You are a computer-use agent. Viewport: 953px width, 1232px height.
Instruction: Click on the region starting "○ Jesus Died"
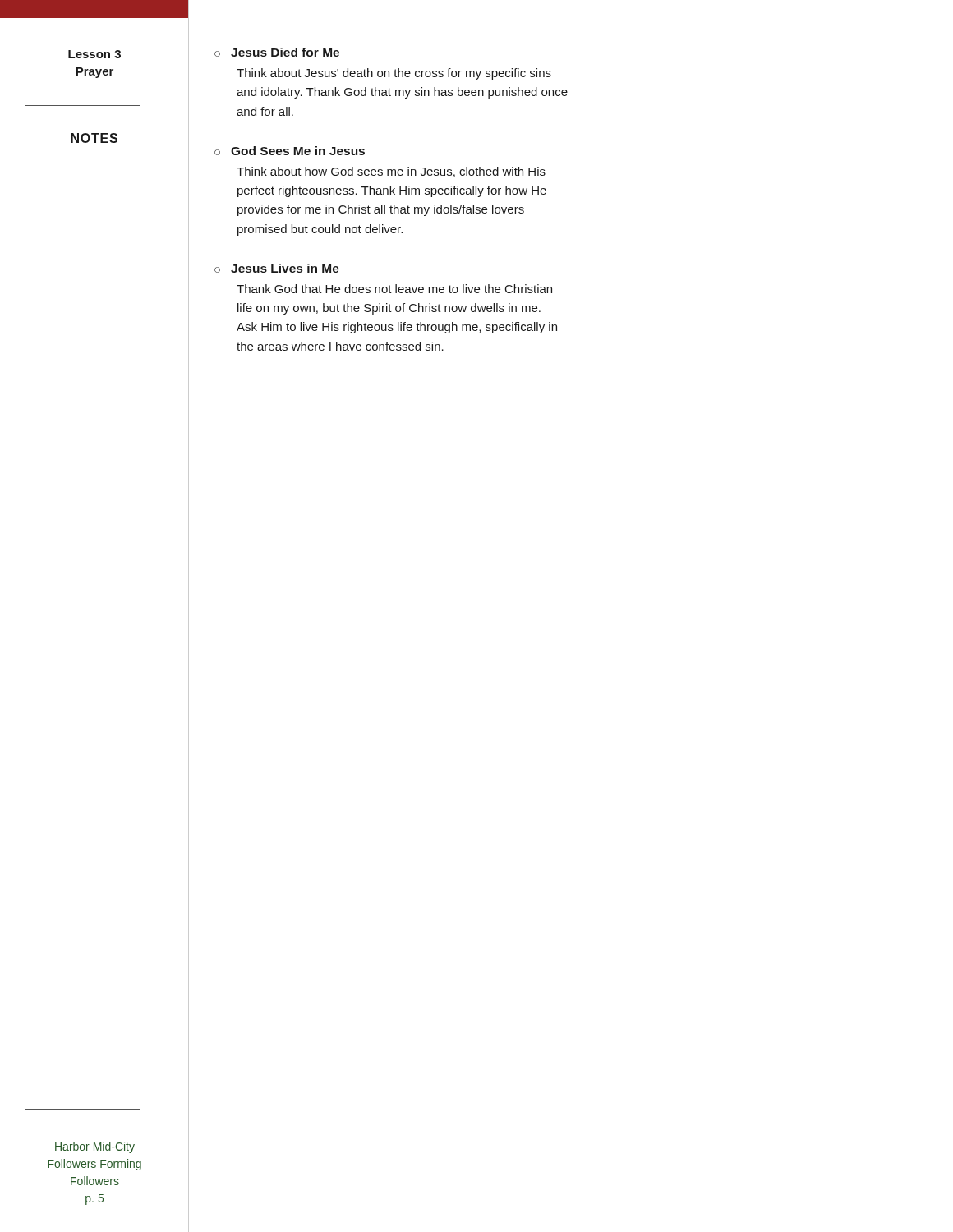point(534,83)
